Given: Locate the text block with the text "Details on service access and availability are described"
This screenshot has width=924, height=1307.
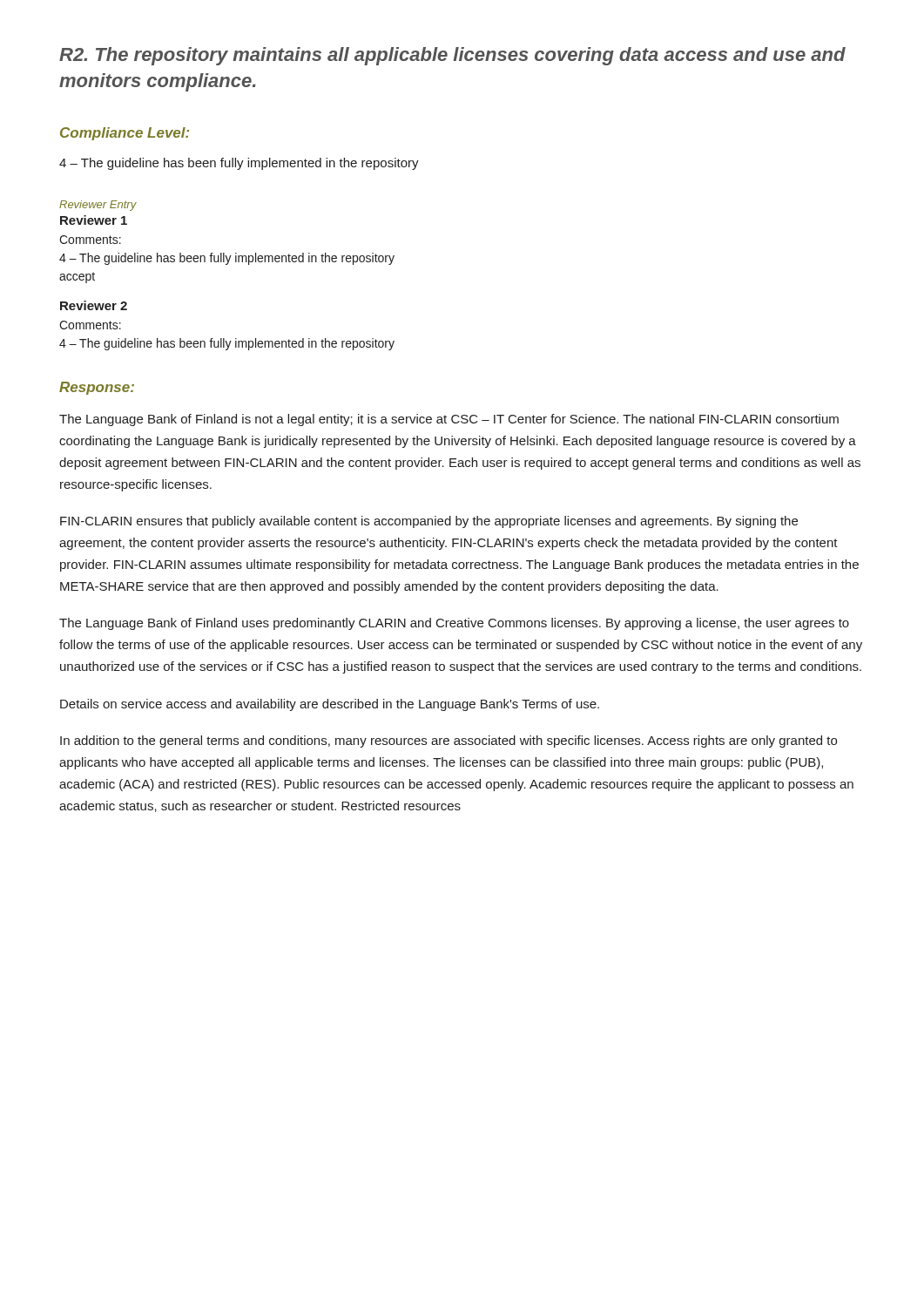Looking at the screenshot, I should pos(330,703).
